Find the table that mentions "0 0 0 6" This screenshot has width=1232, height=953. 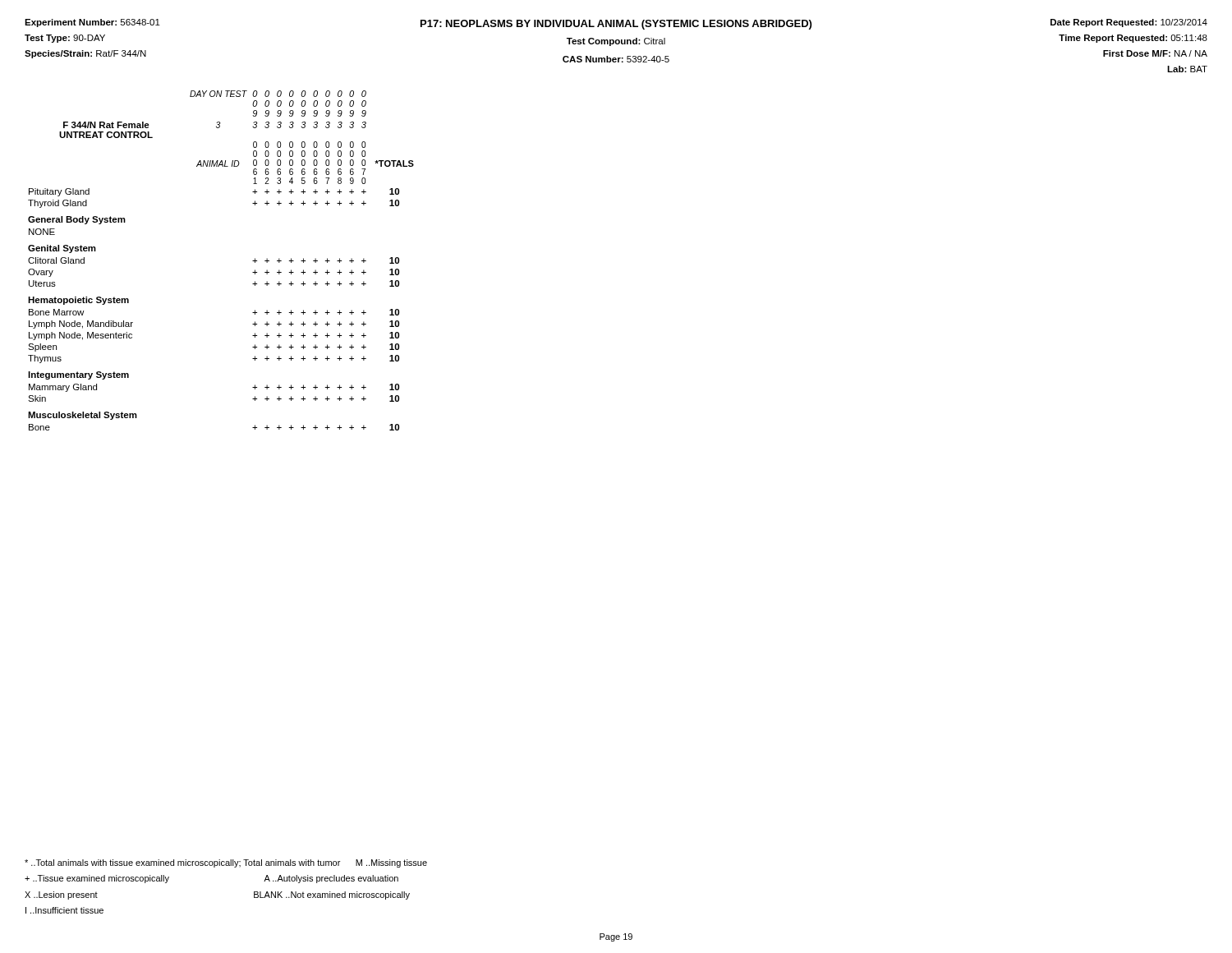394,261
